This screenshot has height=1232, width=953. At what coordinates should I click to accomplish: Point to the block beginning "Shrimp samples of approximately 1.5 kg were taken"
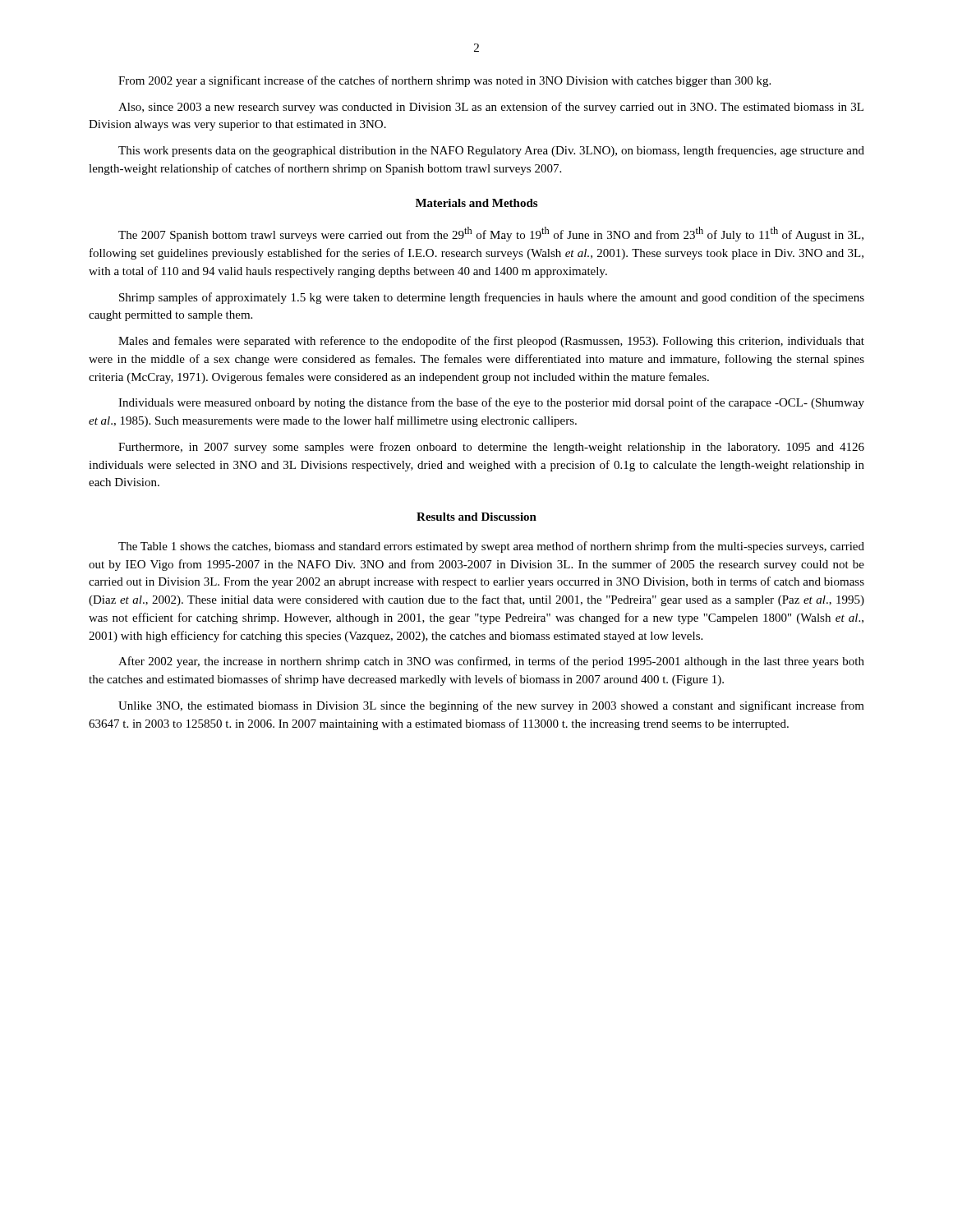coord(476,306)
